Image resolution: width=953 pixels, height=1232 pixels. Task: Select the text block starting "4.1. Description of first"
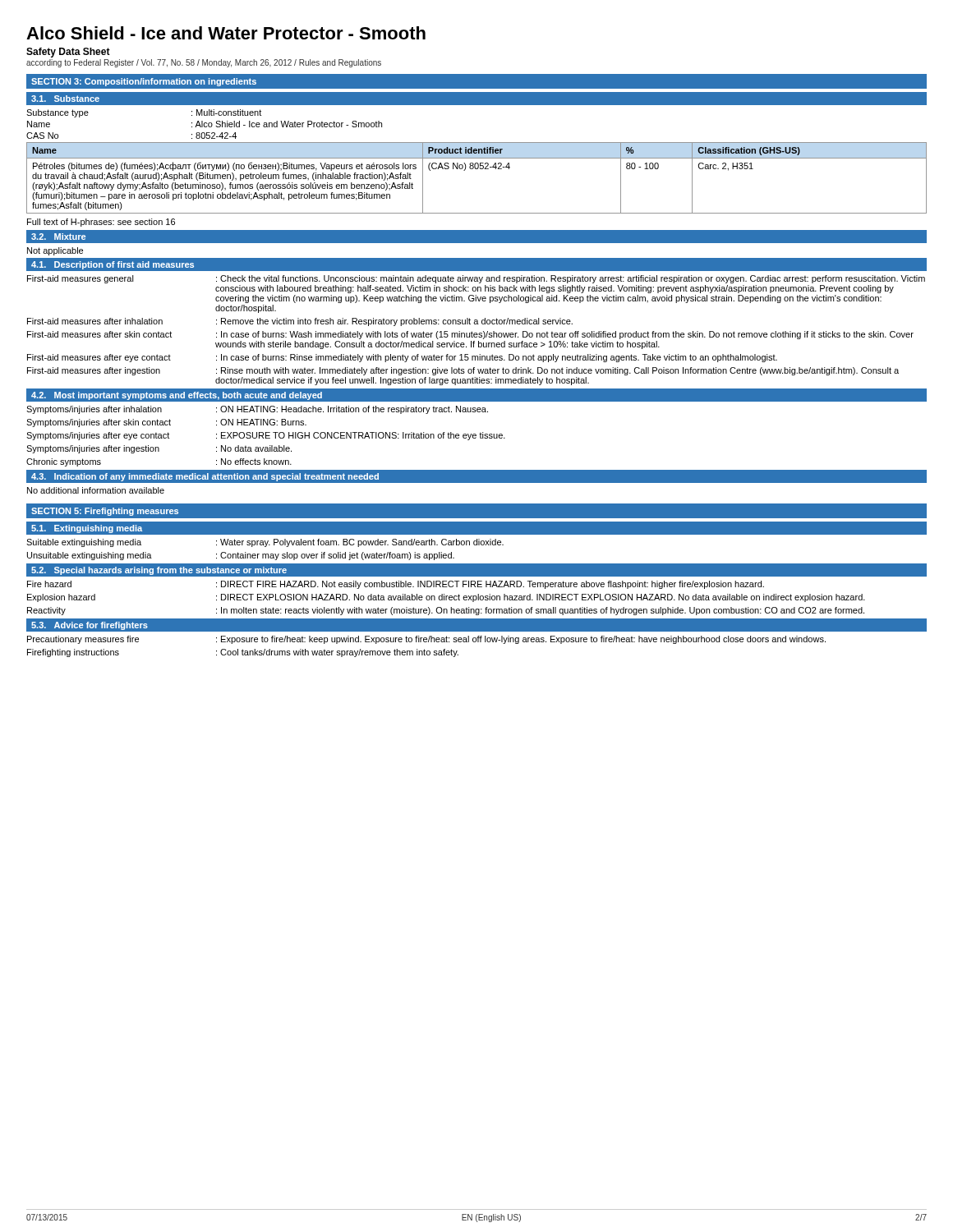113,265
